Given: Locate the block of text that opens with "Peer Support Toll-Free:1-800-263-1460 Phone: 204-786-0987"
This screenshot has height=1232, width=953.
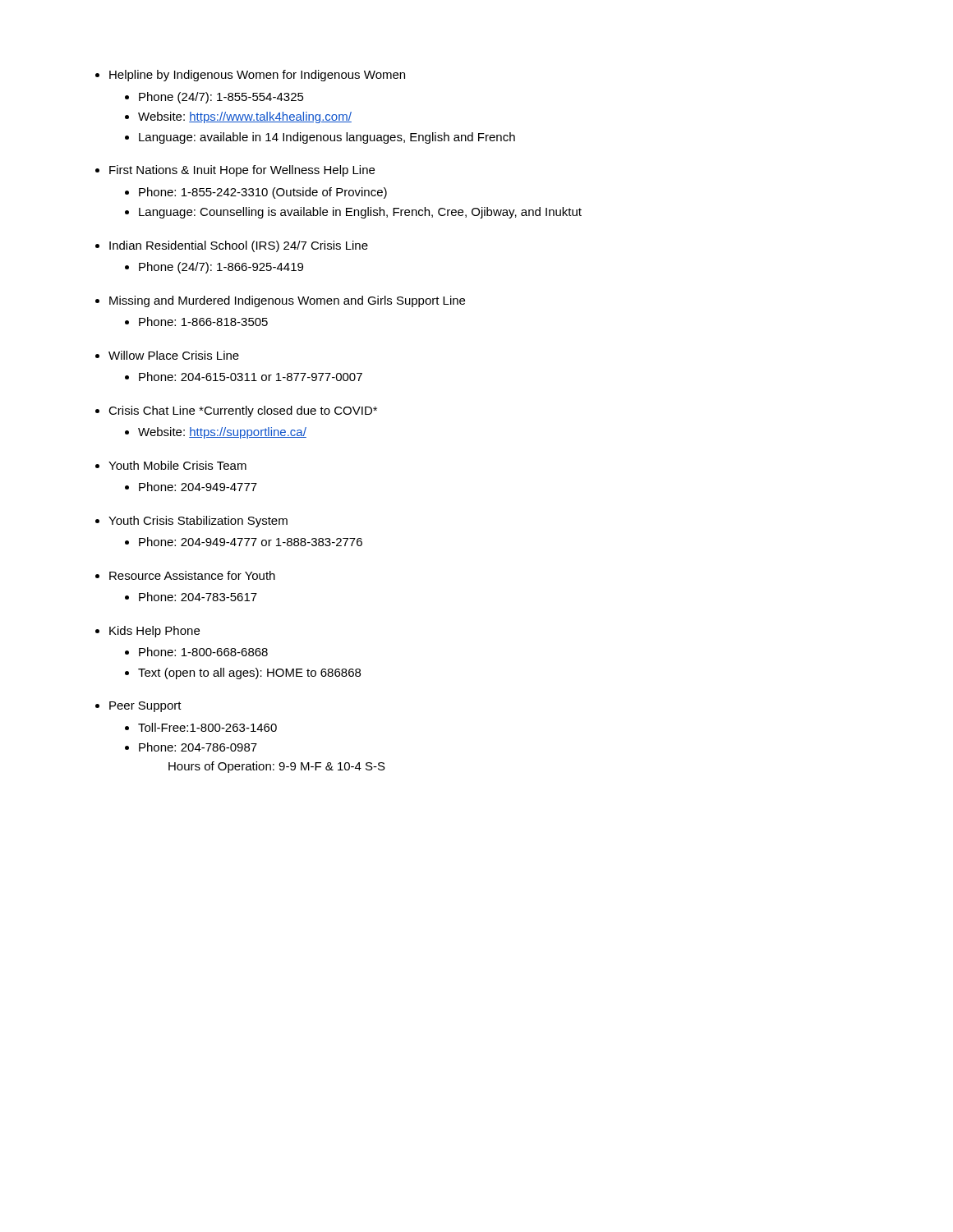Looking at the screenshot, I should (x=145, y=707).
